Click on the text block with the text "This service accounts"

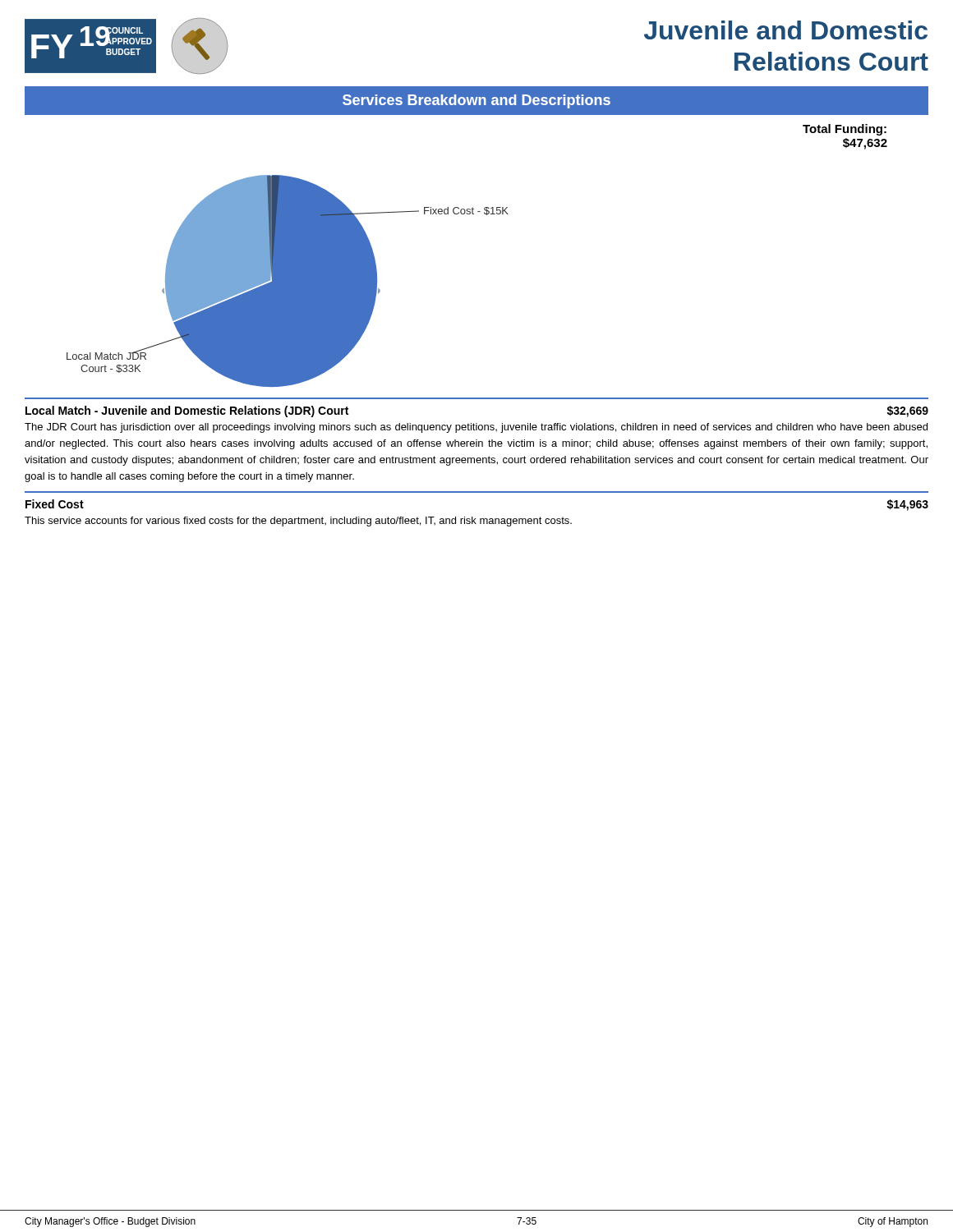[299, 521]
